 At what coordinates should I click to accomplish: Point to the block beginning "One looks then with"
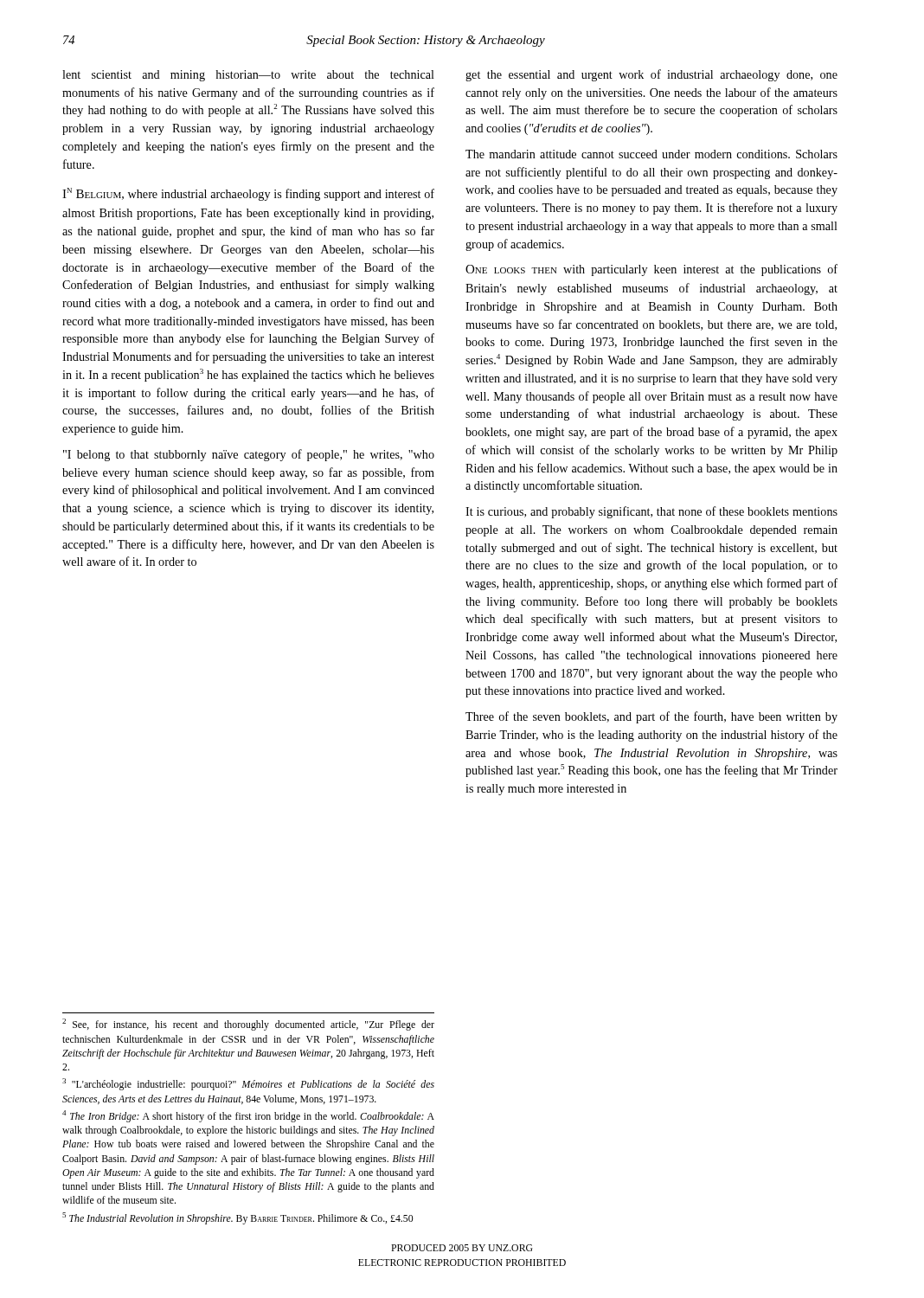click(x=651, y=378)
